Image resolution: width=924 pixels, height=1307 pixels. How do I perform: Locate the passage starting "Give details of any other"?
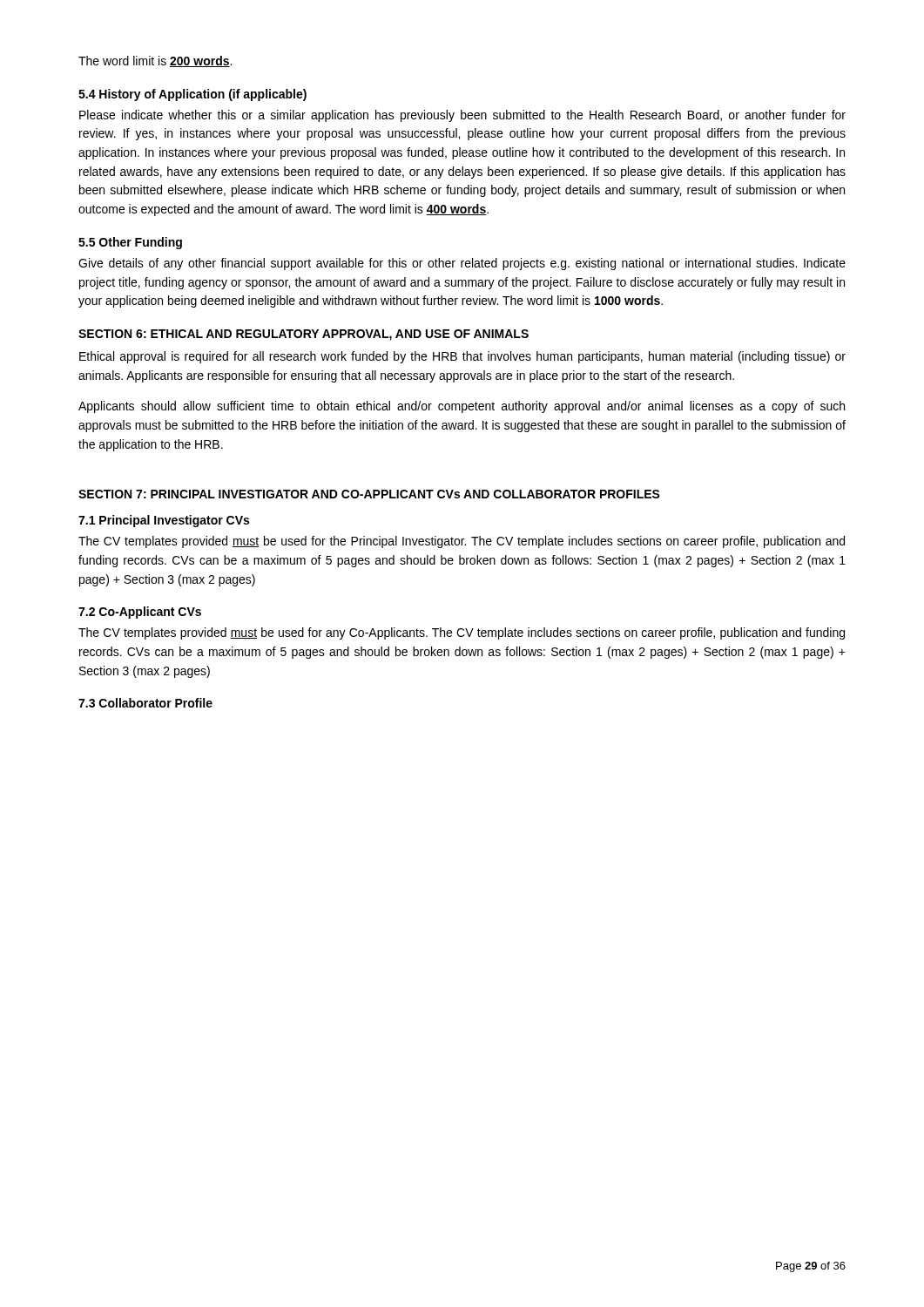pyautogui.click(x=462, y=282)
